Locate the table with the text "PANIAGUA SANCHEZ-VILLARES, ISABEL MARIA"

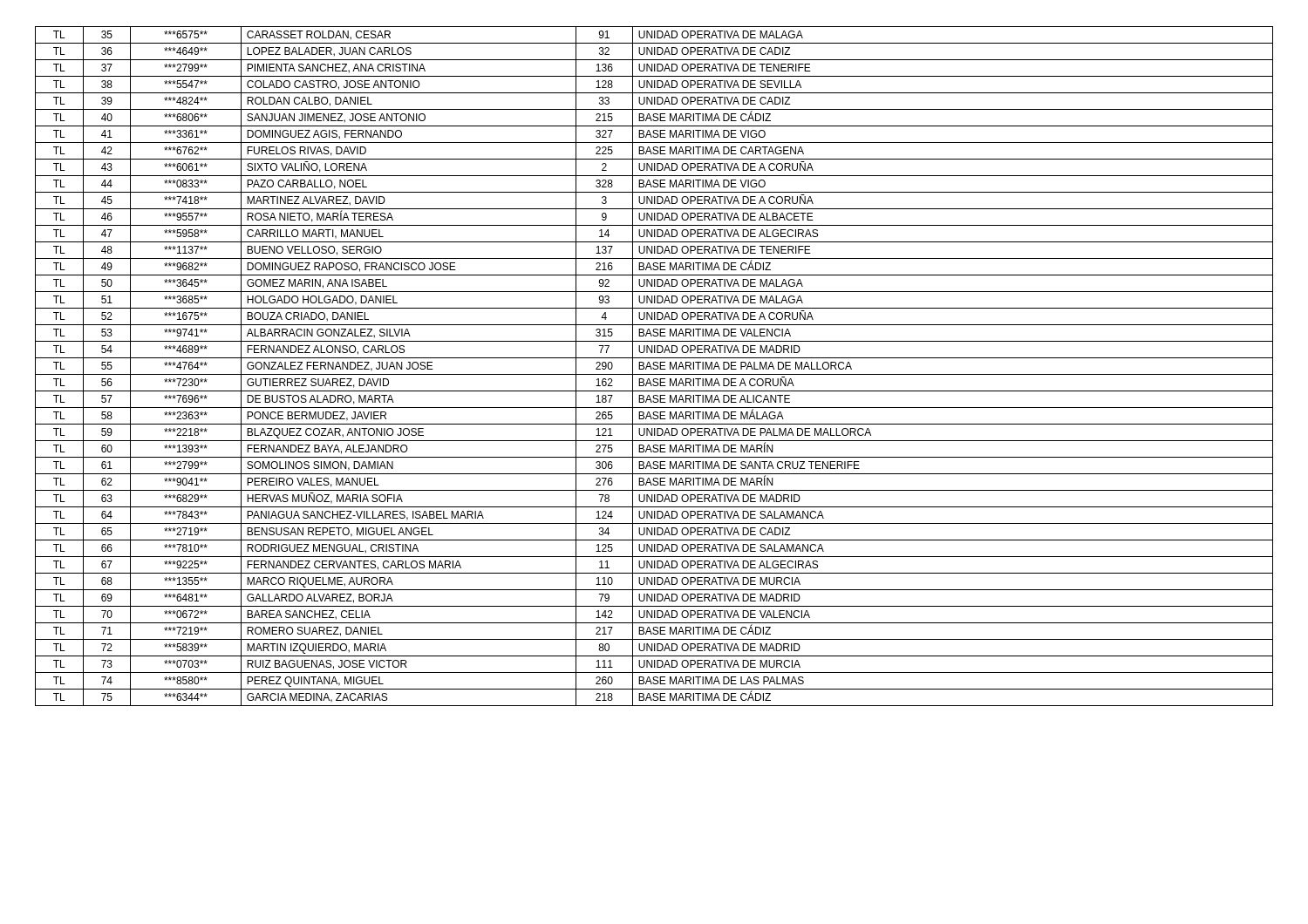click(654, 366)
